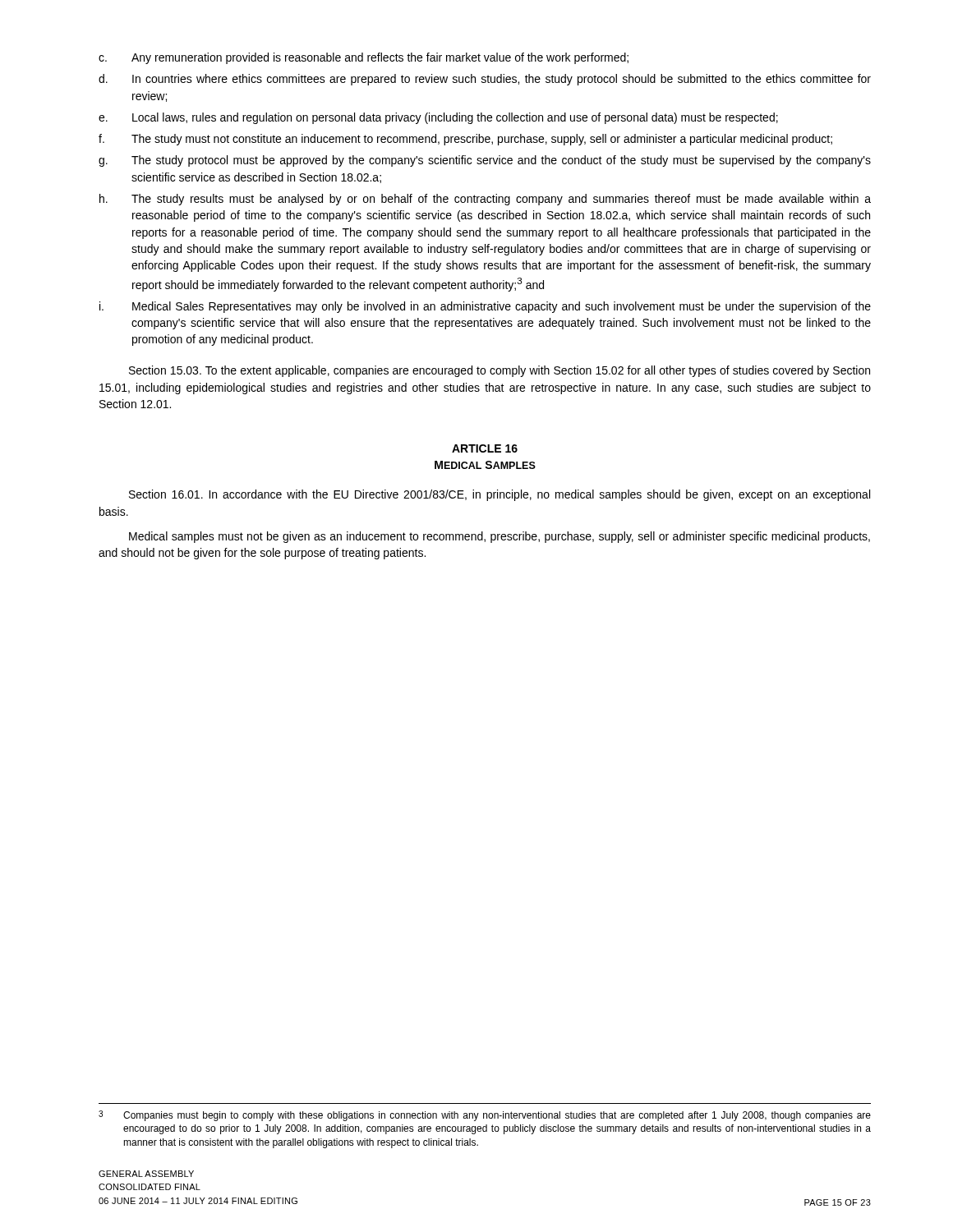Find the element starting "Medical samples must not be given"
Viewport: 953px width, 1232px height.
tap(485, 545)
